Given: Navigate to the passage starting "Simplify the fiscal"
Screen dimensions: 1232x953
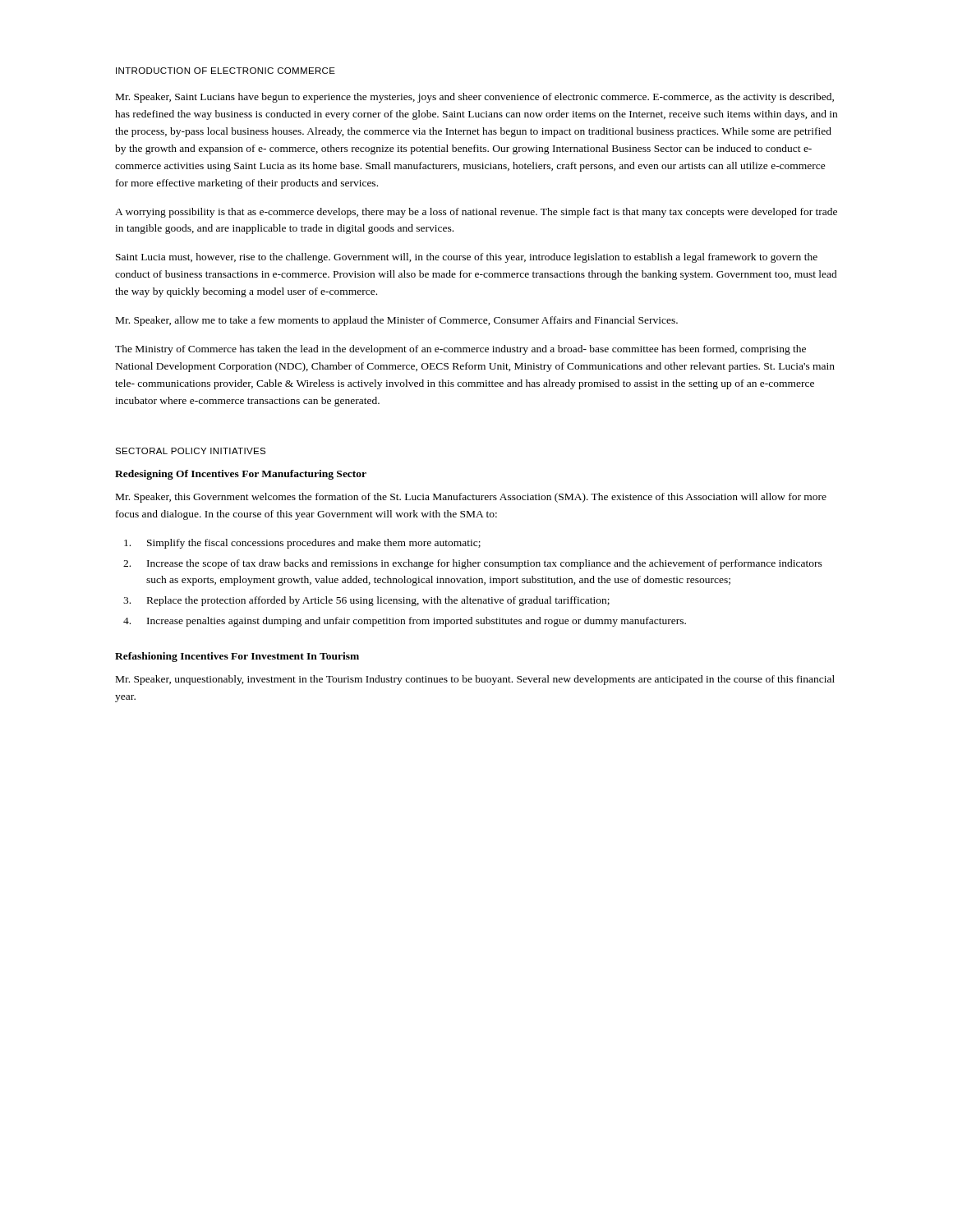Looking at the screenshot, I should pyautogui.click(x=476, y=543).
